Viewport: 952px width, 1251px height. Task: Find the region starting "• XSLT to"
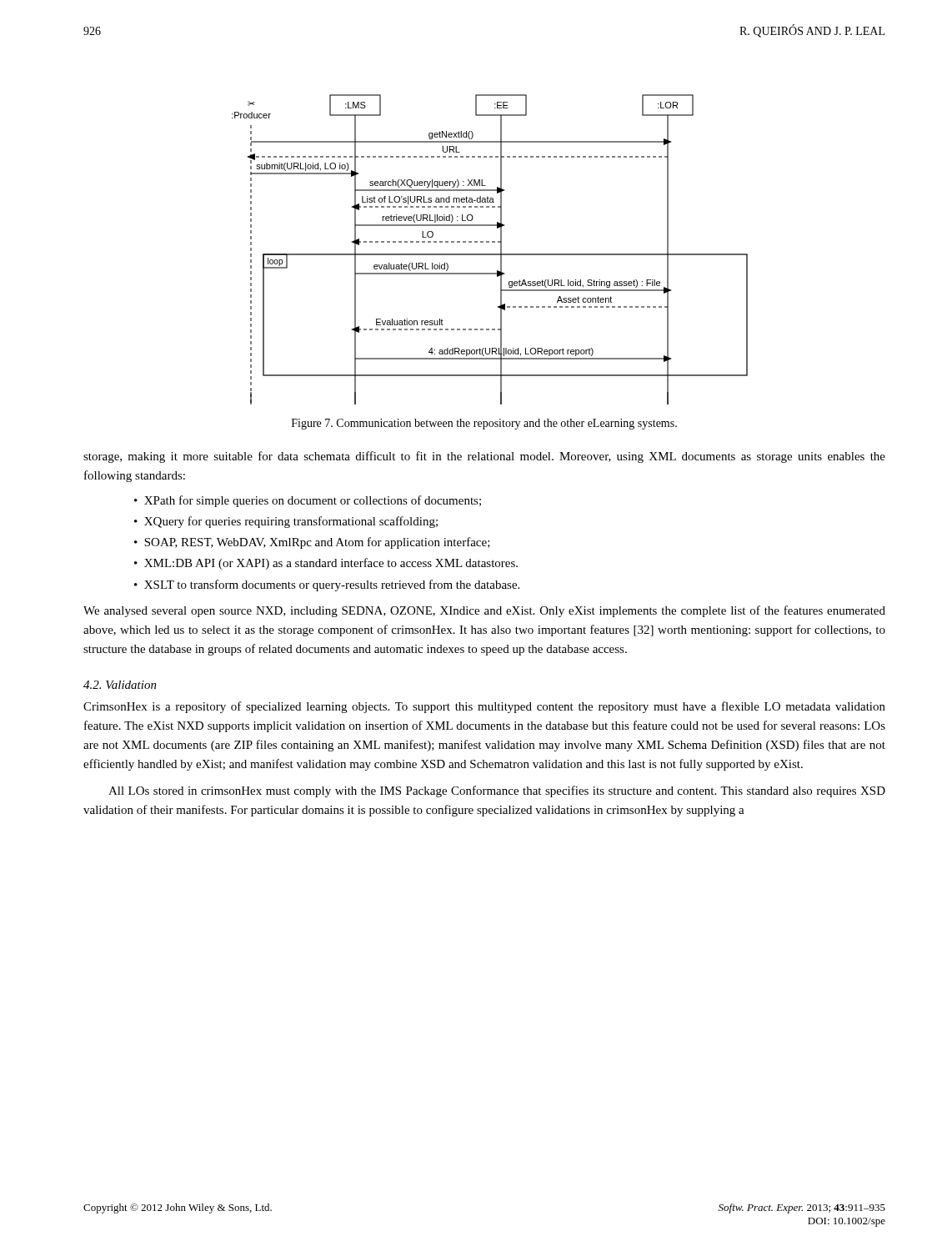[x=327, y=584]
